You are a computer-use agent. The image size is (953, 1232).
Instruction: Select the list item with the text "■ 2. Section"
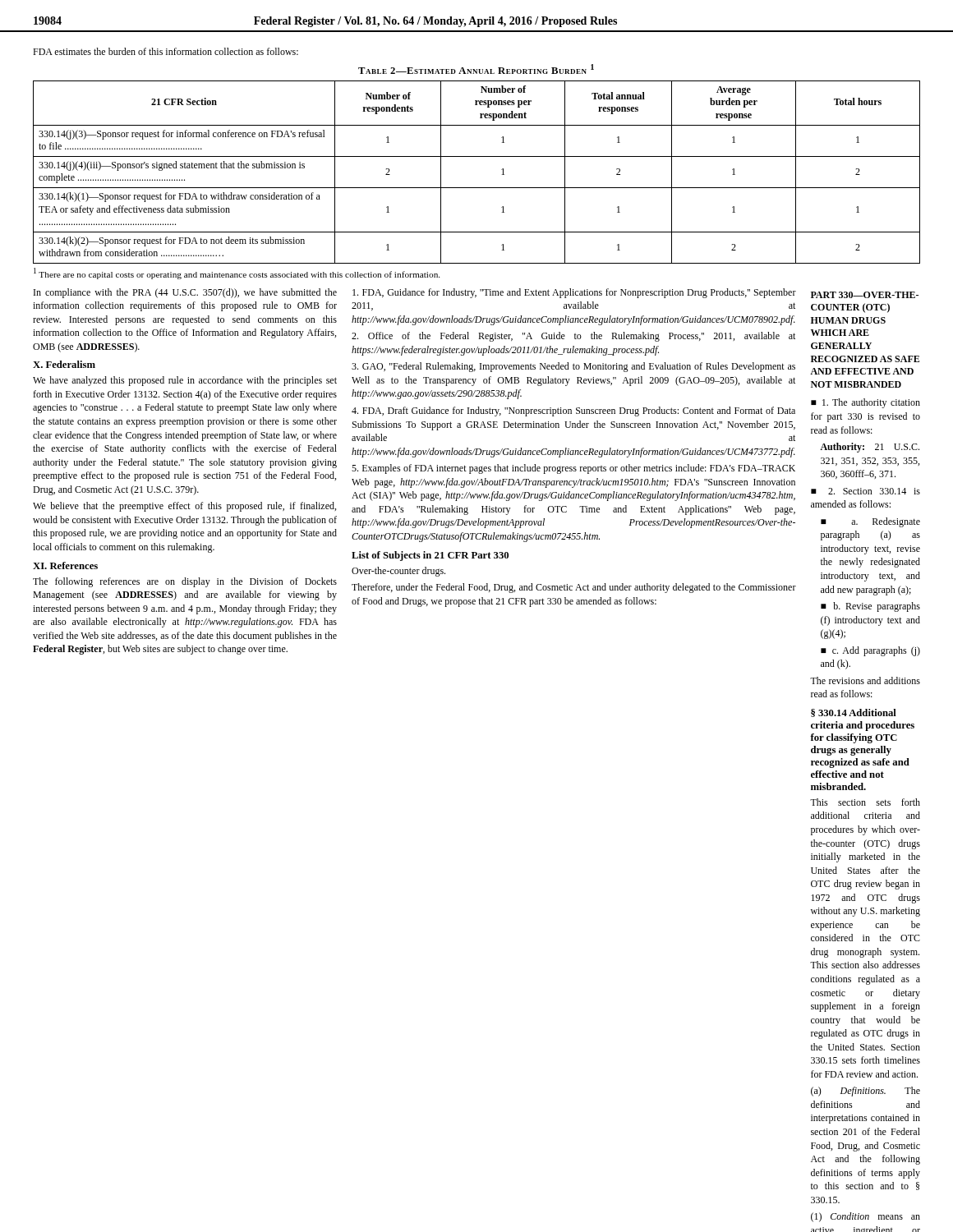coord(865,498)
